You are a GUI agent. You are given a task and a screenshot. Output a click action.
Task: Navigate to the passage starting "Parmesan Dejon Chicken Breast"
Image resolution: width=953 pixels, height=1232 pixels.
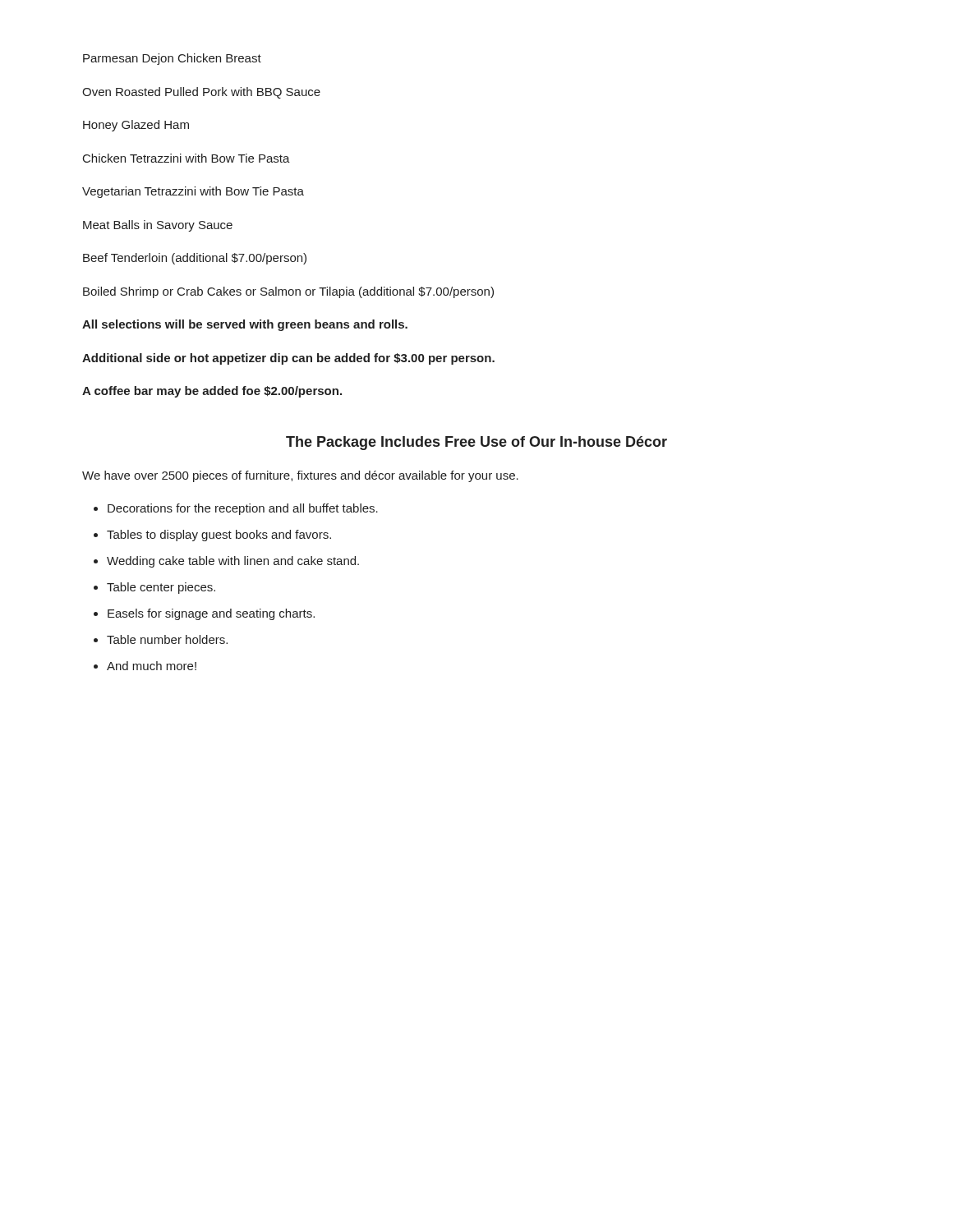[172, 58]
